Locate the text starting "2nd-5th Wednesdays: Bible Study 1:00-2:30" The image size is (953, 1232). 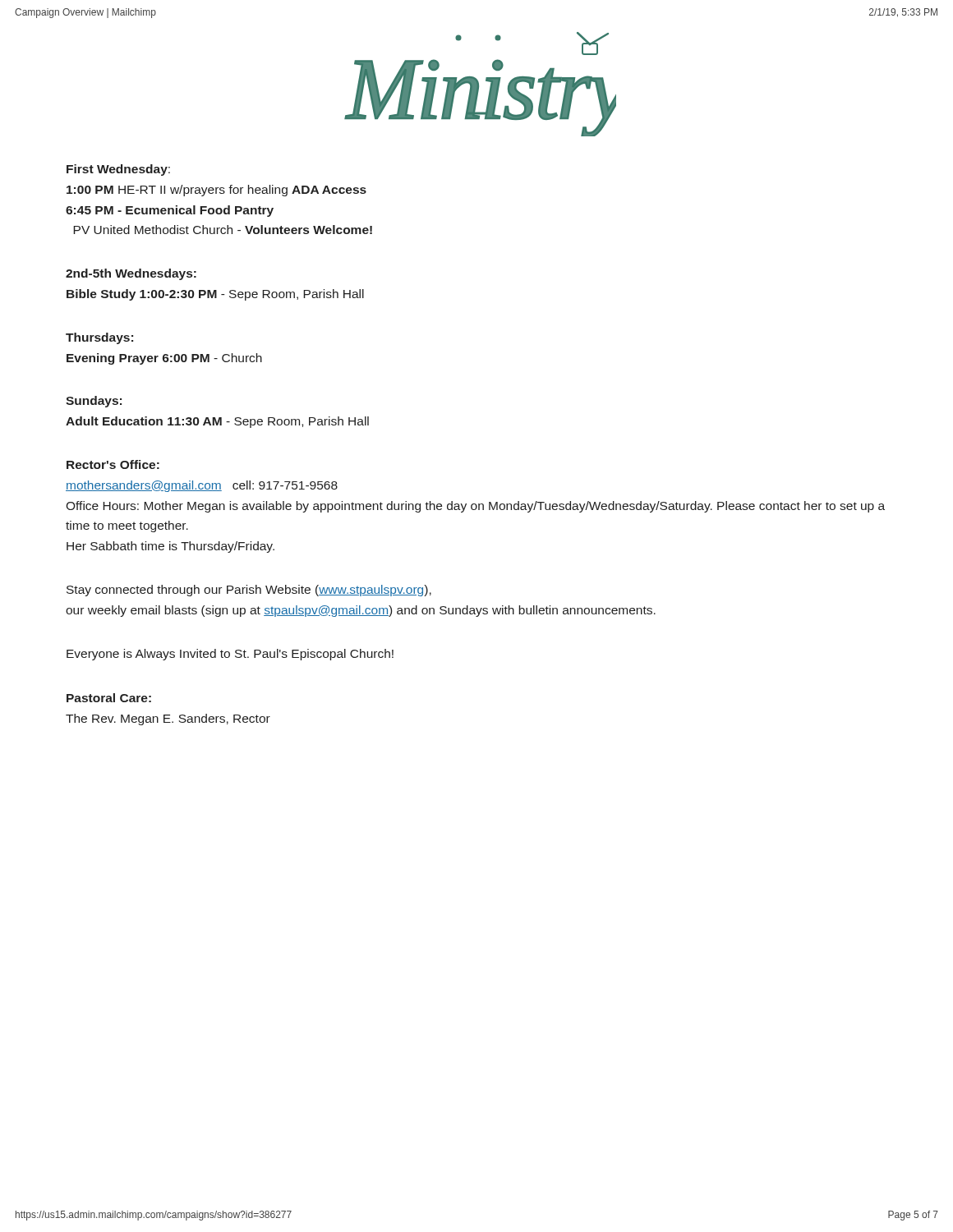coord(131,274)
